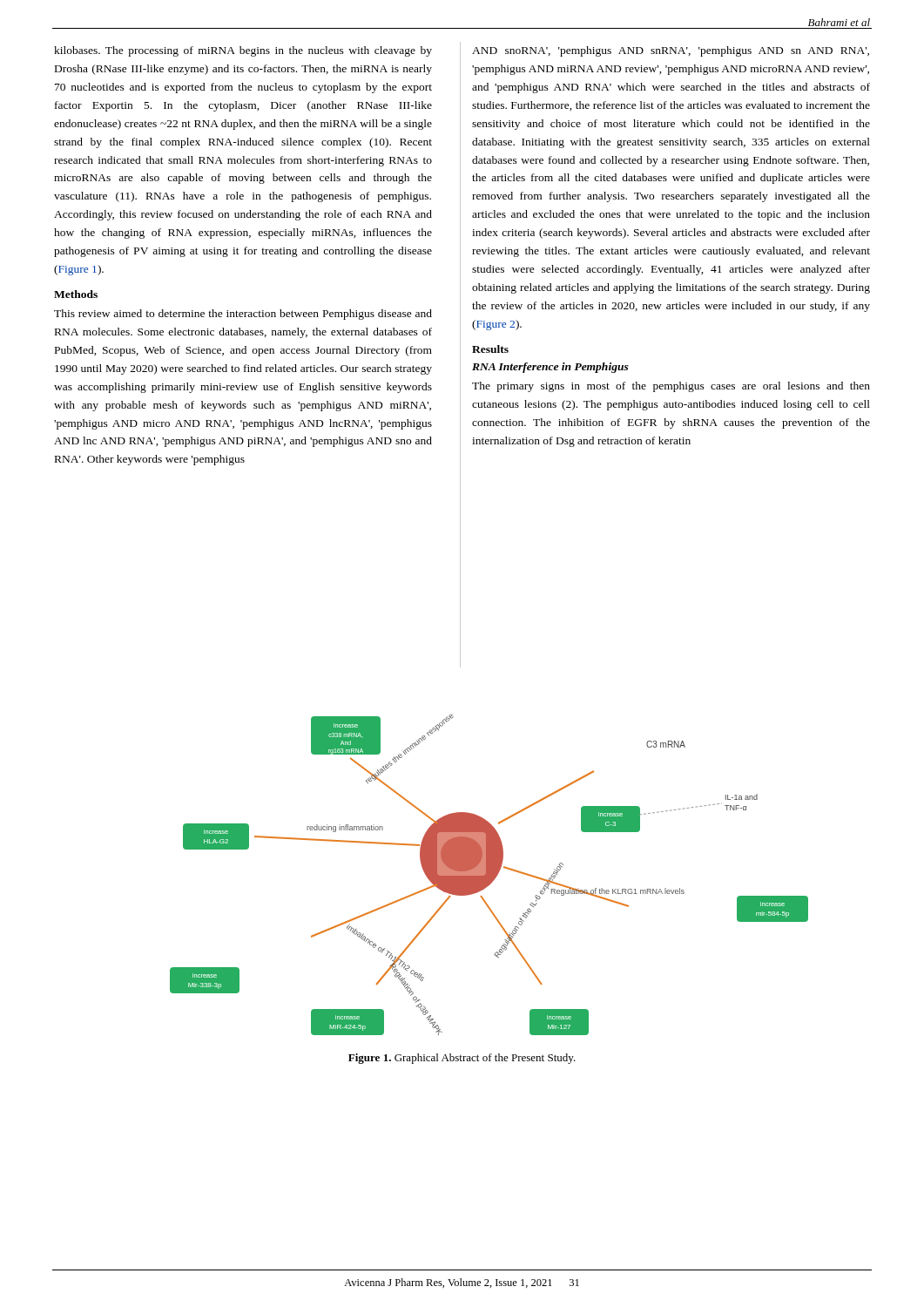
Task: Select the passage starting "Figure 1. Graphical Abstract"
Action: pyautogui.click(x=462, y=1057)
